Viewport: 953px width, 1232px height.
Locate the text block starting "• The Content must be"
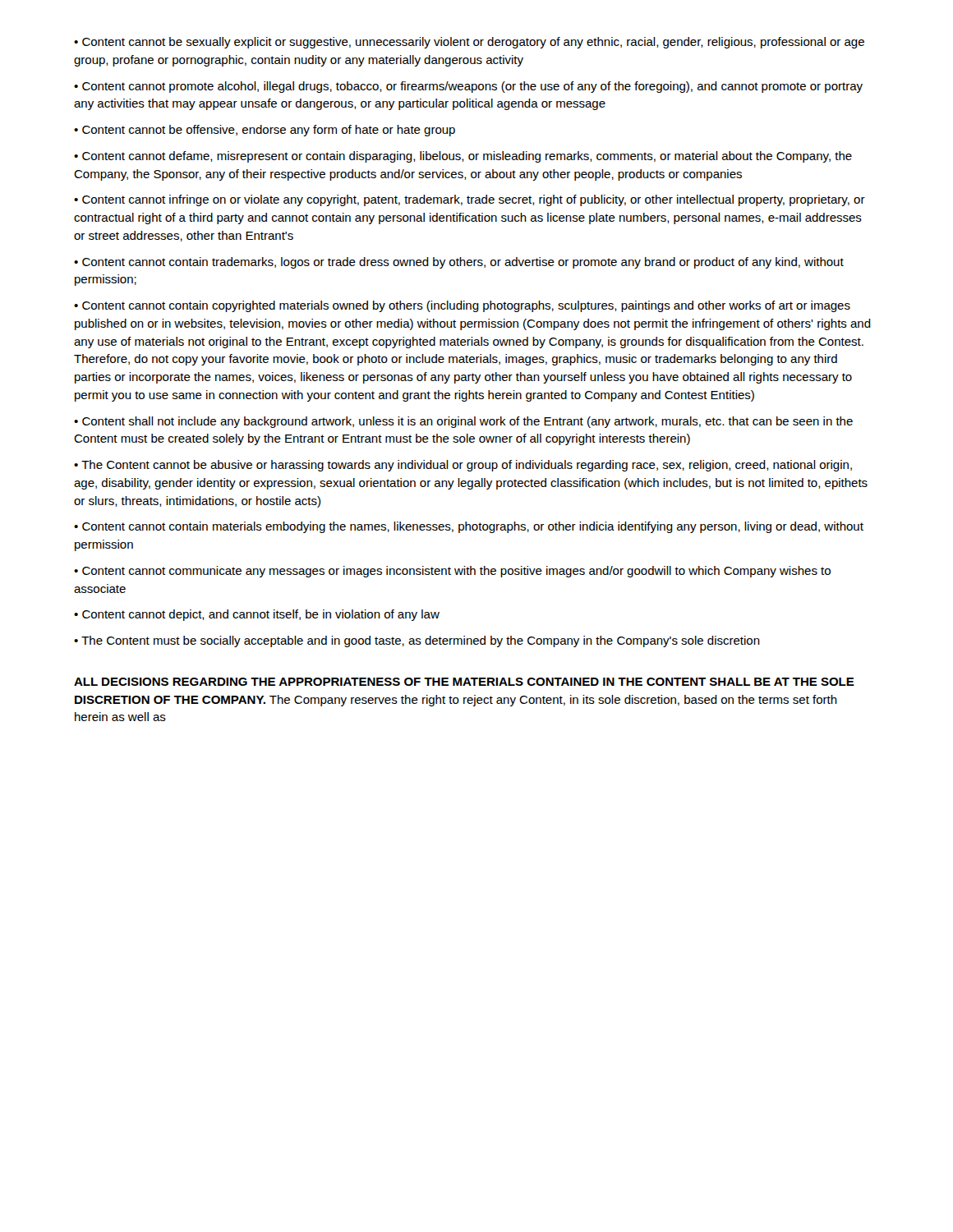click(417, 640)
